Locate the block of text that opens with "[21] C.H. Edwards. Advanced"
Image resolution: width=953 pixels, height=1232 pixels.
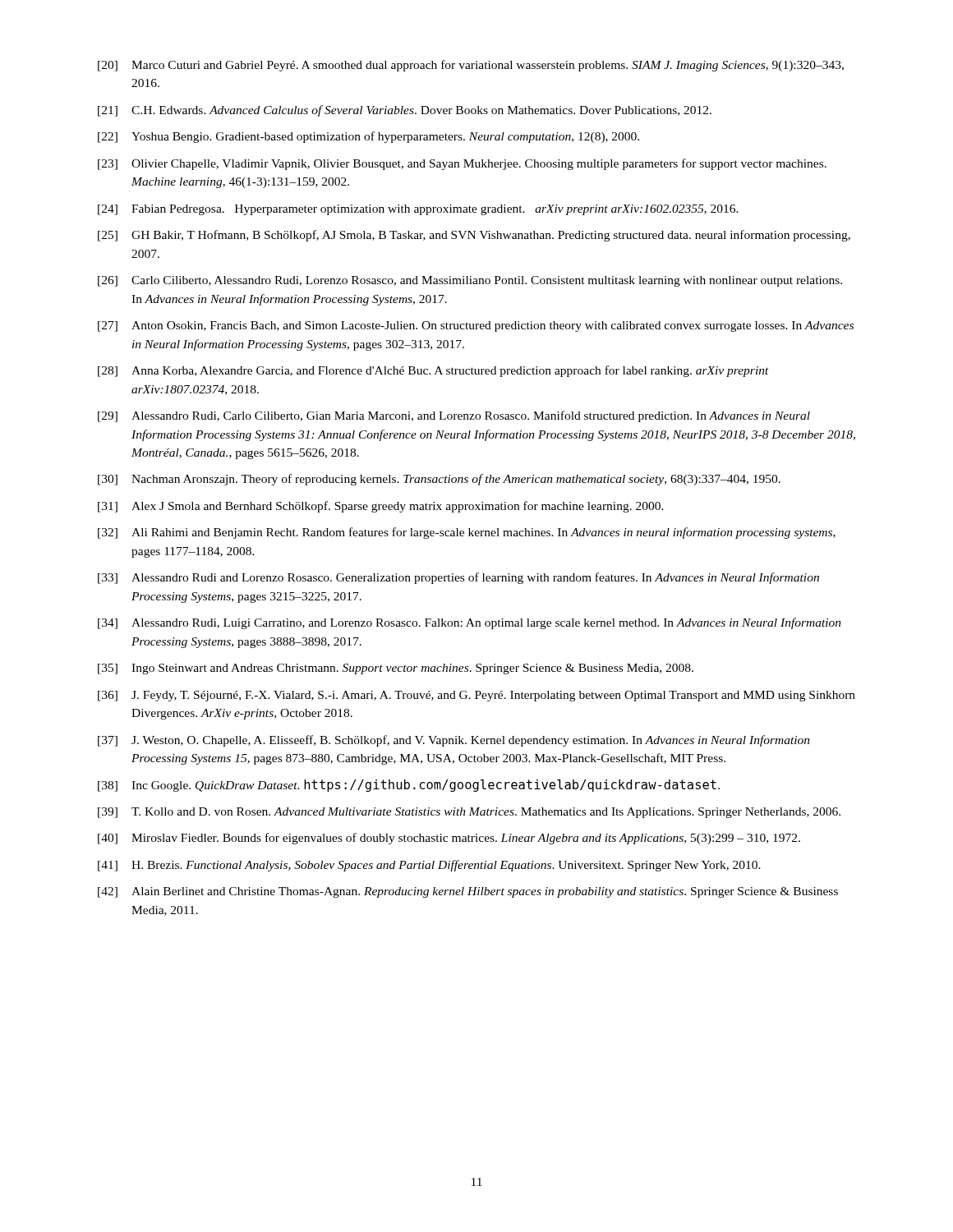click(x=476, y=110)
